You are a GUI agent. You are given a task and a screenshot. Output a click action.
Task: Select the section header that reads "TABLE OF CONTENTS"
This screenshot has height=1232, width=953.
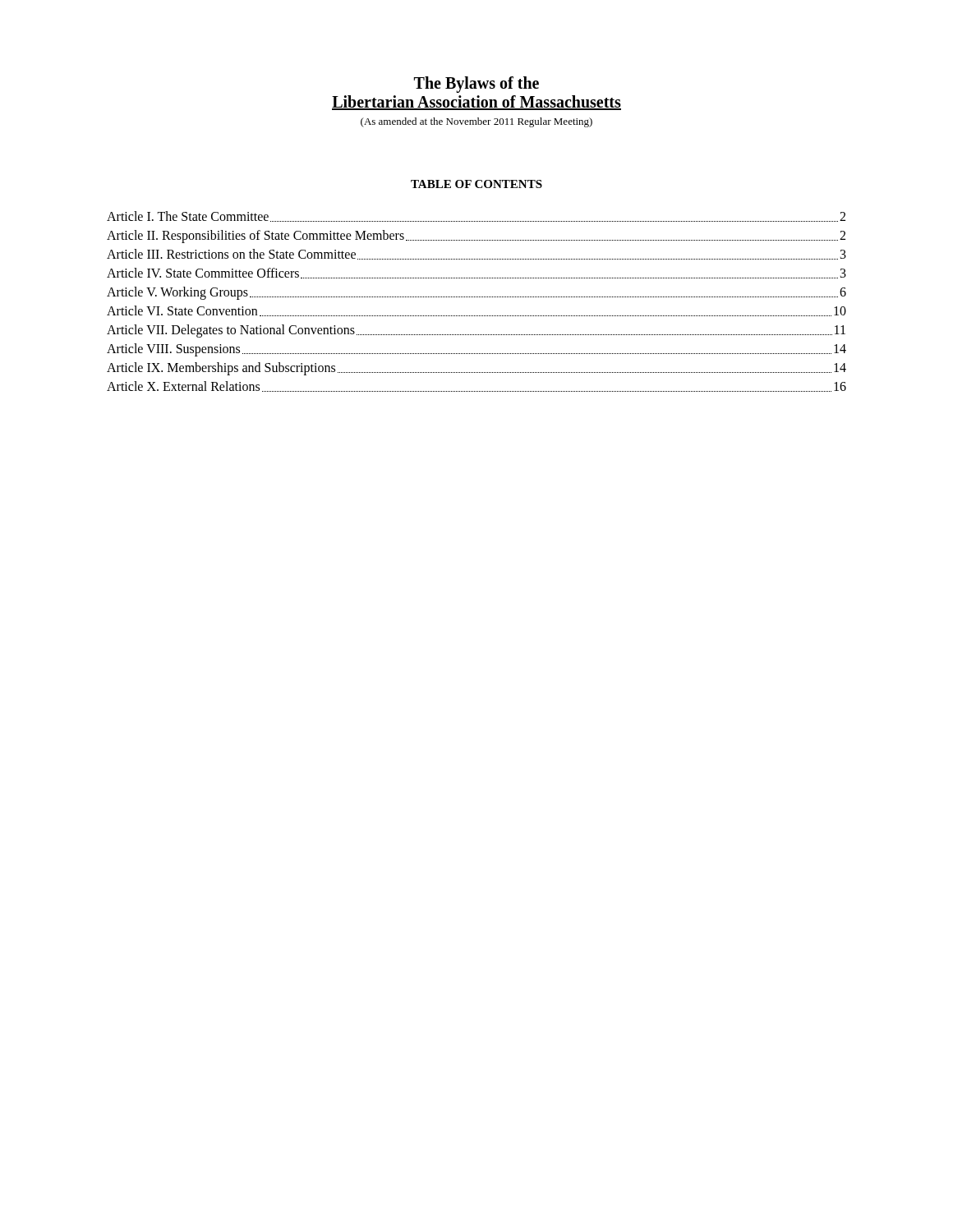[x=476, y=184]
